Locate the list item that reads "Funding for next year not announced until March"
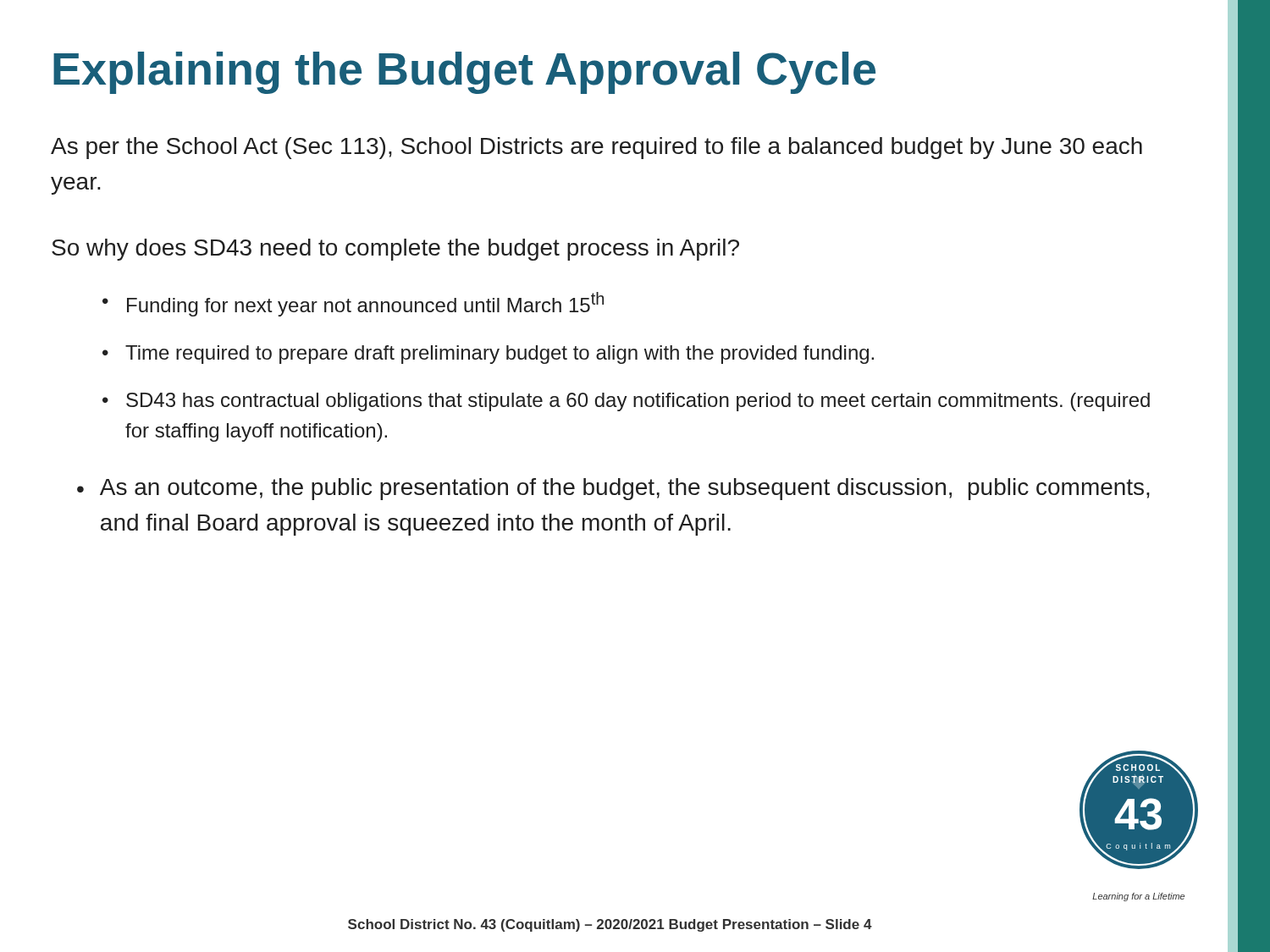Screen dimensions: 952x1270 365,303
